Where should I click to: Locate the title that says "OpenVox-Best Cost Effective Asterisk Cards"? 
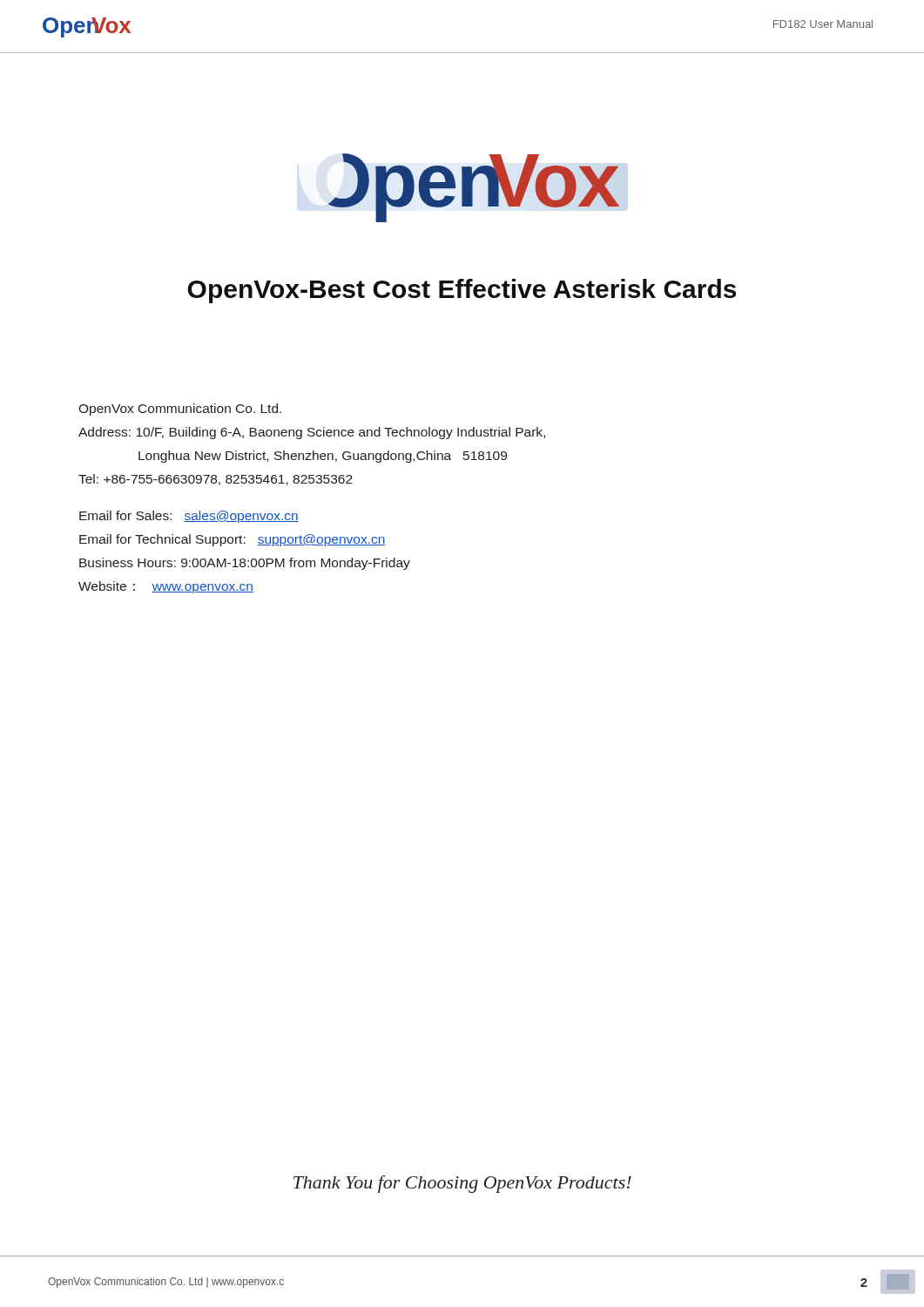pos(462,289)
